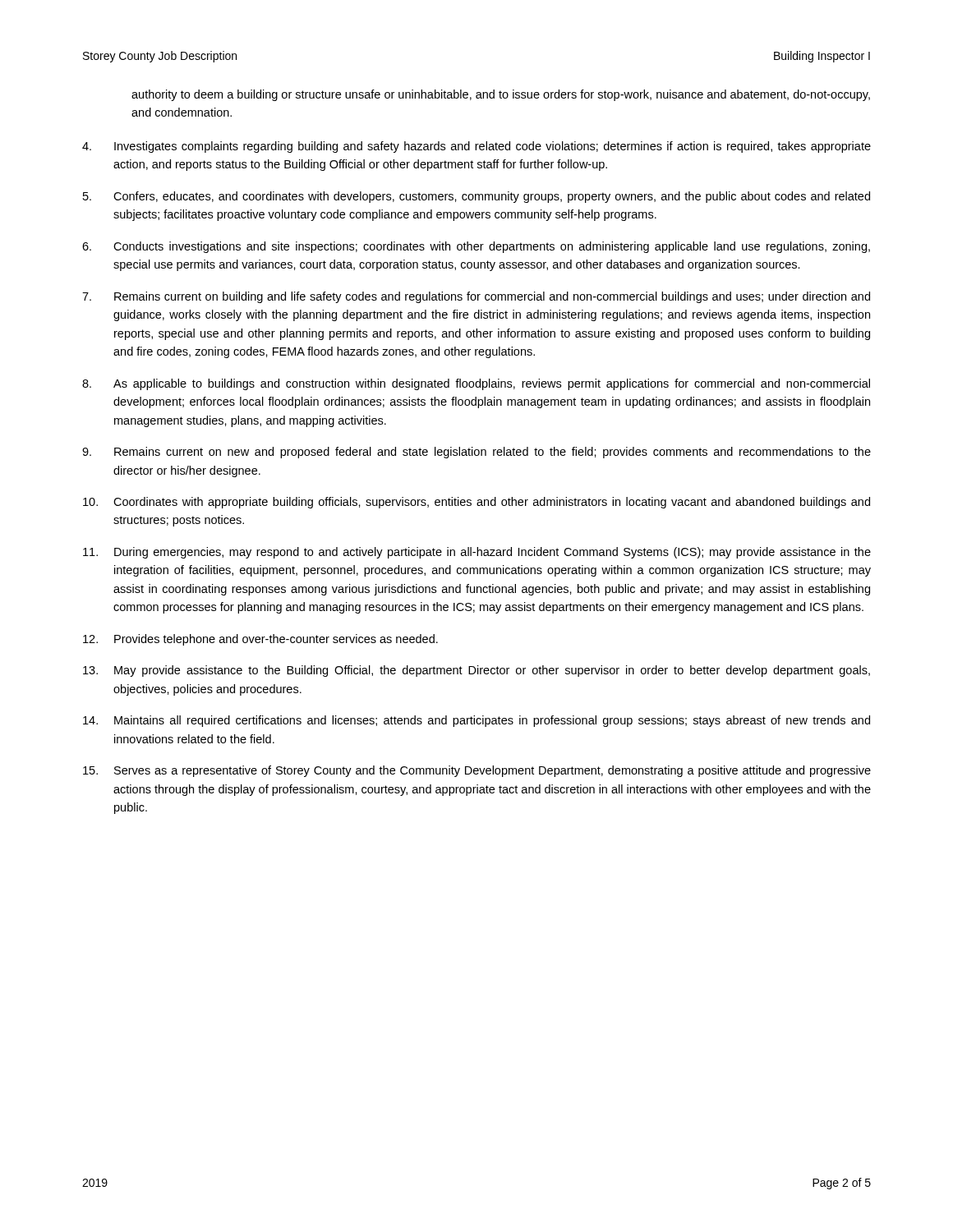Navigate to the text starting "12. Provides telephone and"
This screenshot has width=953, height=1232.
[x=260, y=640]
